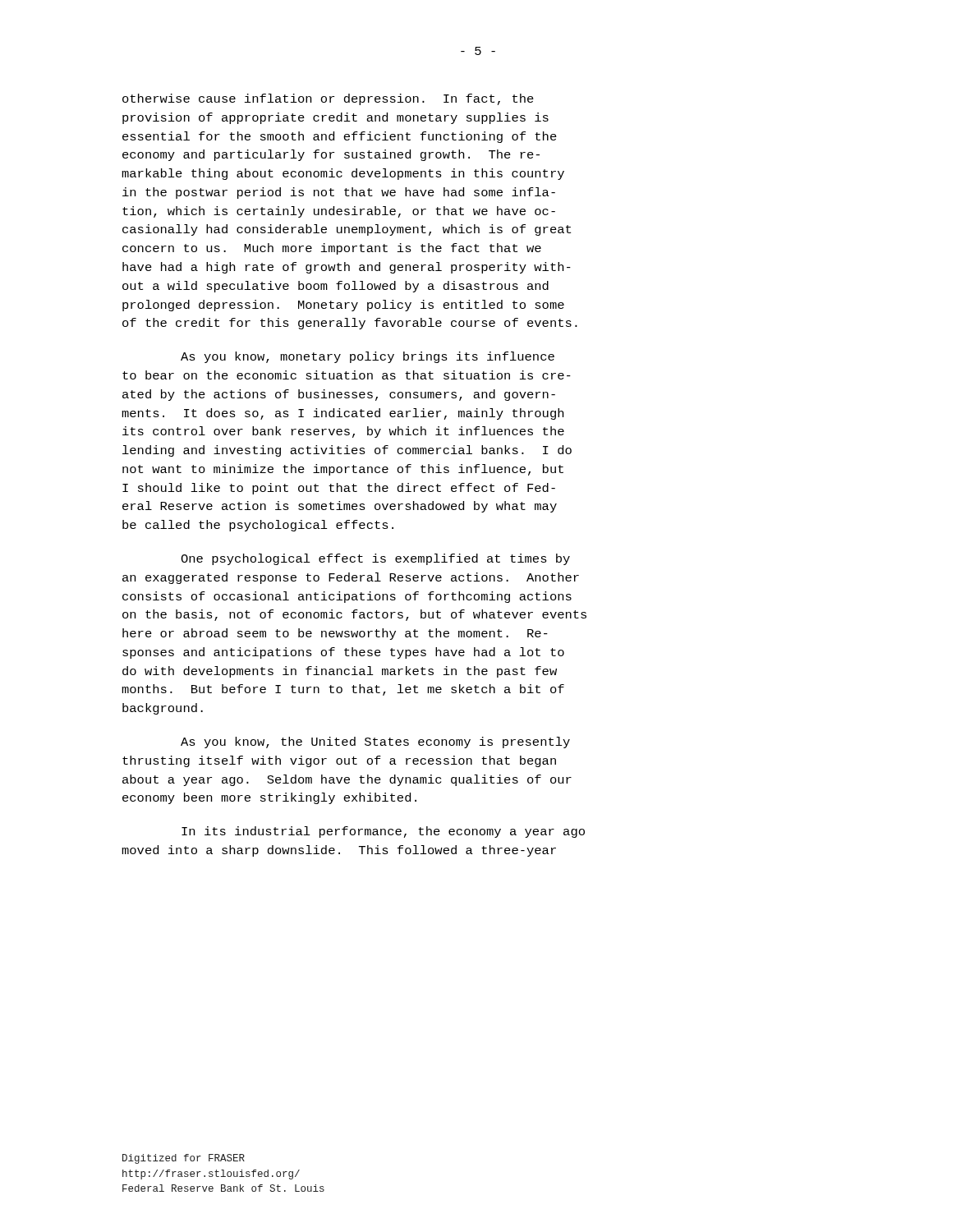Viewport: 956px width, 1232px height.
Task: Locate the text block with the text "In its industrial"
Action: pyautogui.click(x=354, y=841)
